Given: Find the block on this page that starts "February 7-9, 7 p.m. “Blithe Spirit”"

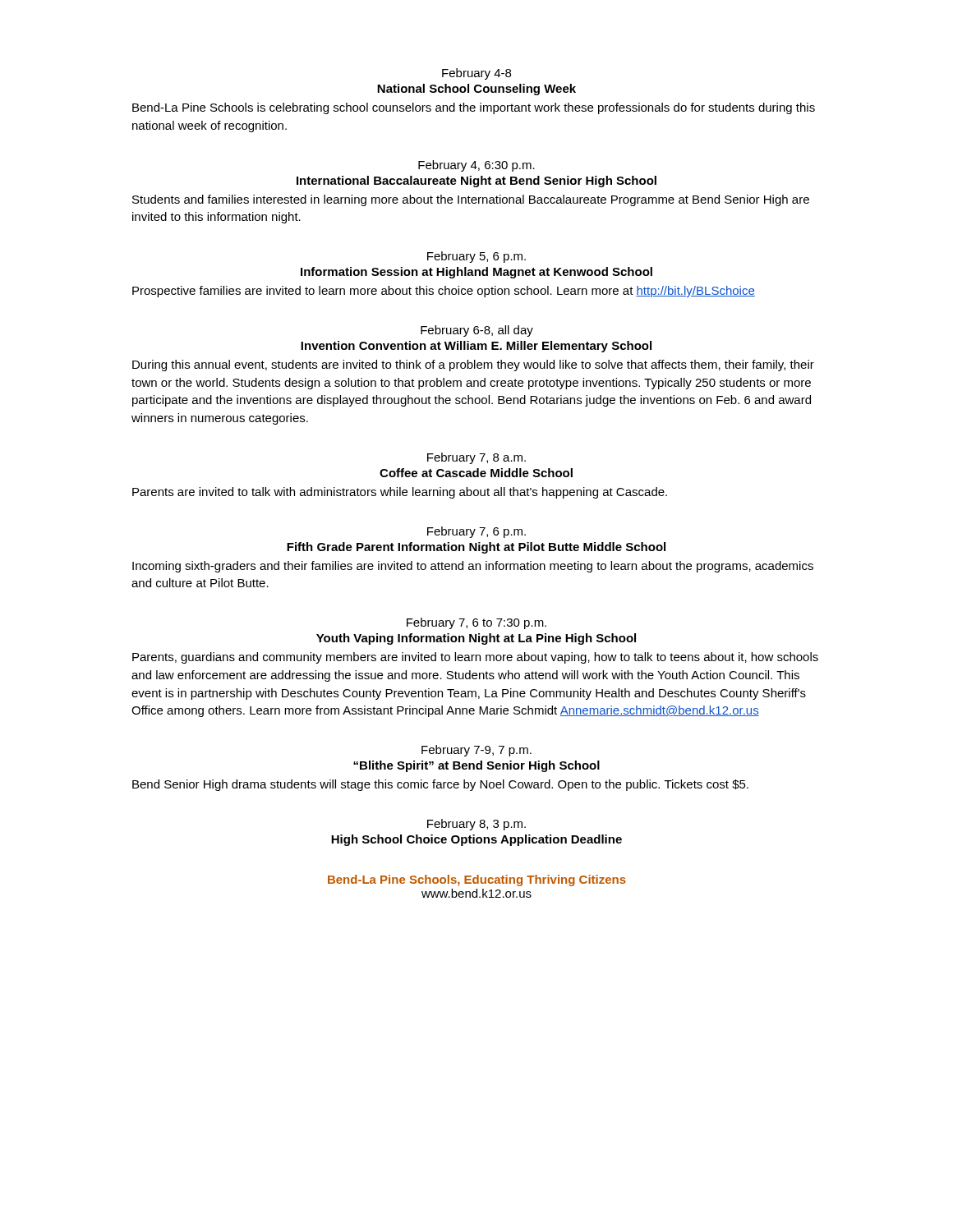Looking at the screenshot, I should (x=476, y=768).
